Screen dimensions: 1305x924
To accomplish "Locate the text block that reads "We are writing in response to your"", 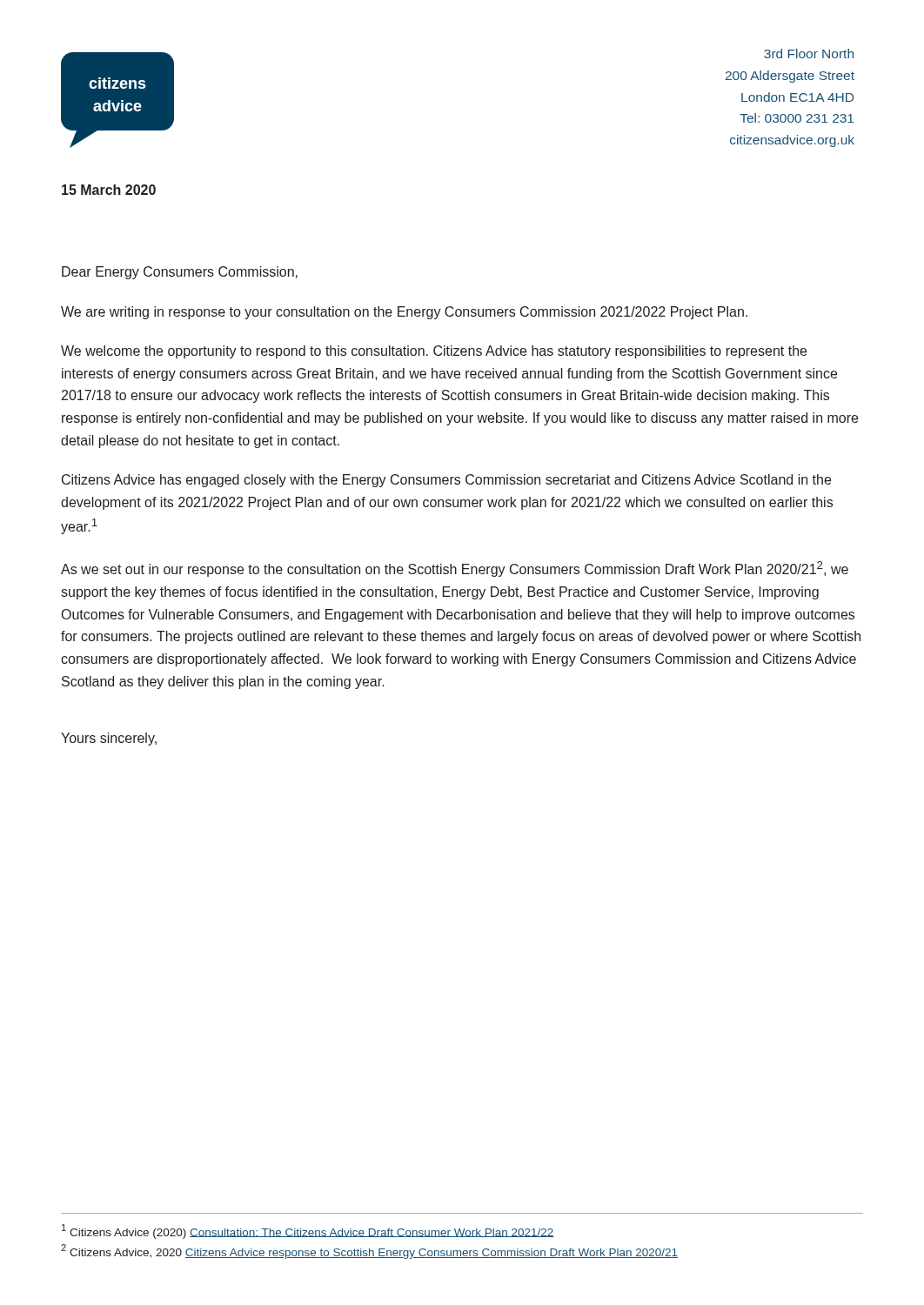I will (x=405, y=312).
